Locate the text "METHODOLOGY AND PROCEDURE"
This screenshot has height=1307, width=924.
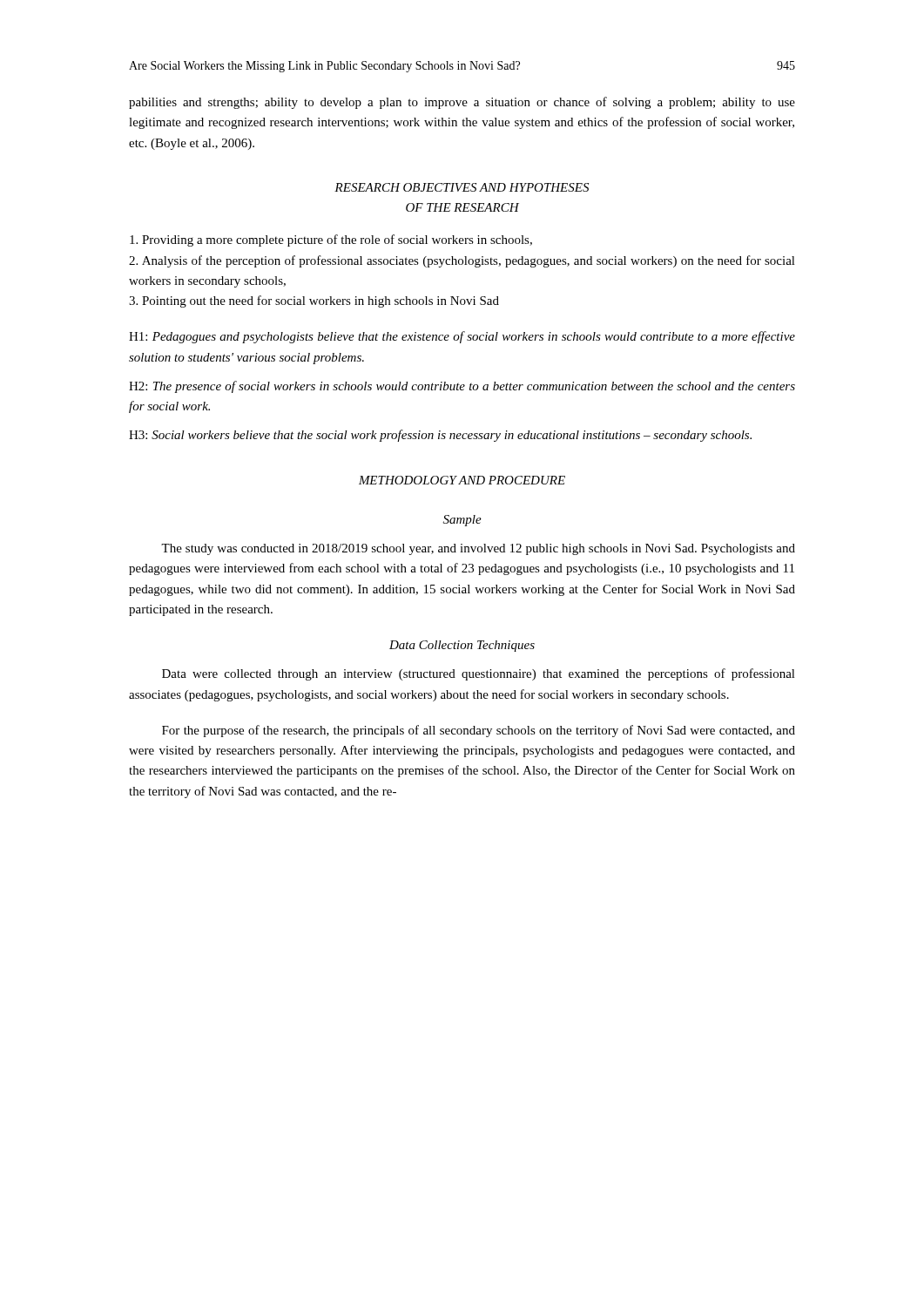pyautogui.click(x=462, y=480)
